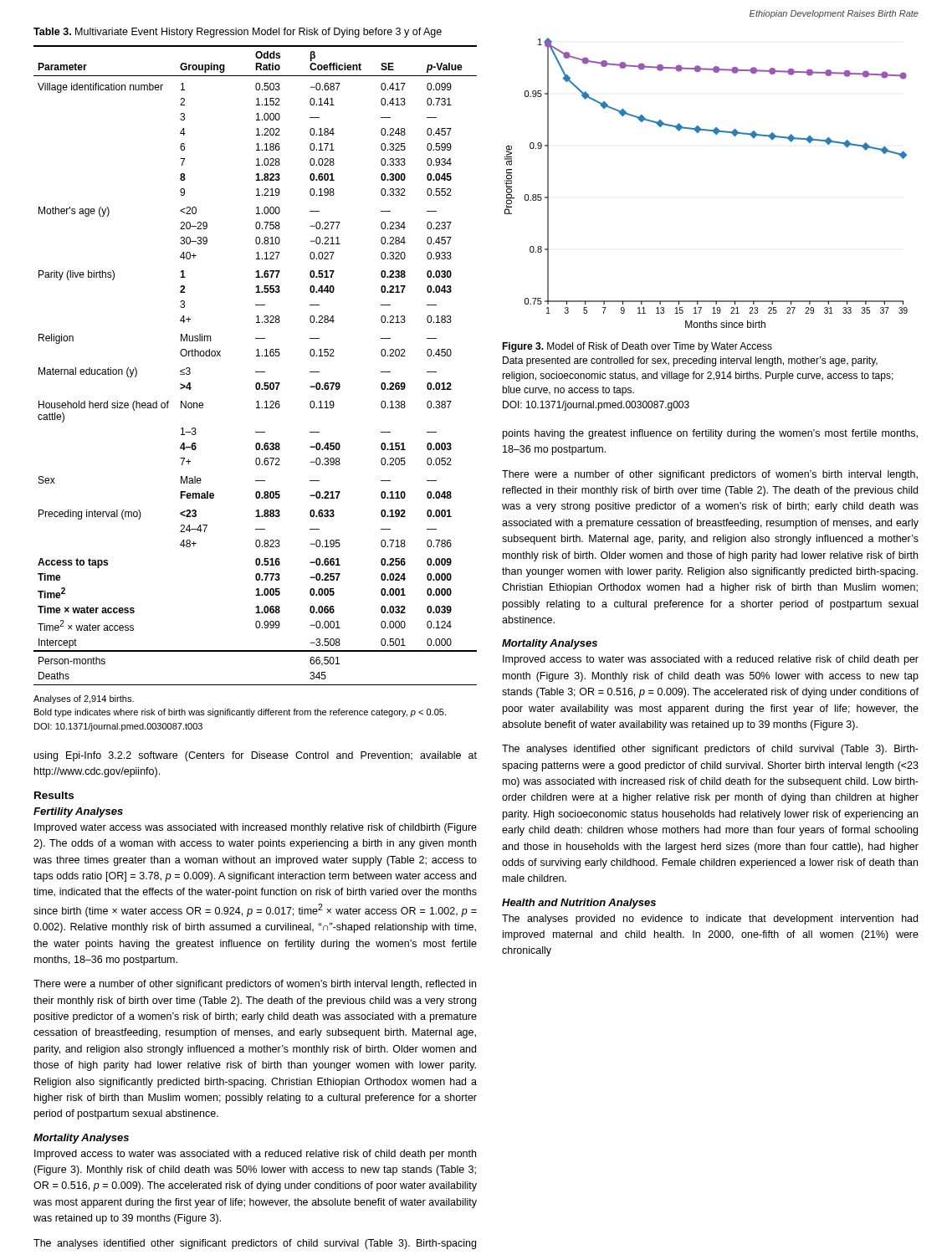Find "Health and Nutrition Analyses" on this page
This screenshot has height=1255, width=952.
click(x=579, y=902)
